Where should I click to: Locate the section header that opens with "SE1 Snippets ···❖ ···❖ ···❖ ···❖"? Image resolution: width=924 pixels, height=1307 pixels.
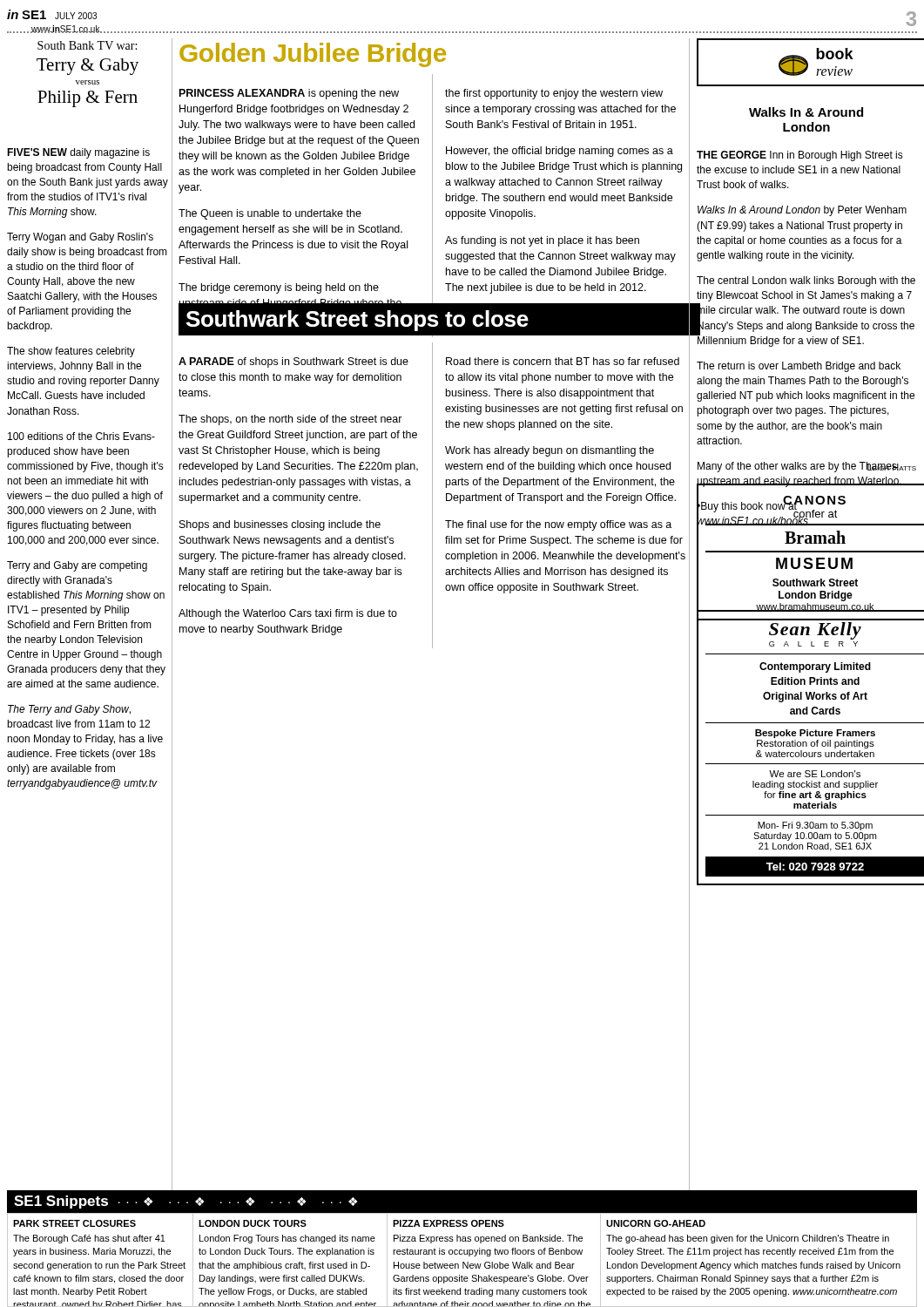click(x=189, y=1202)
